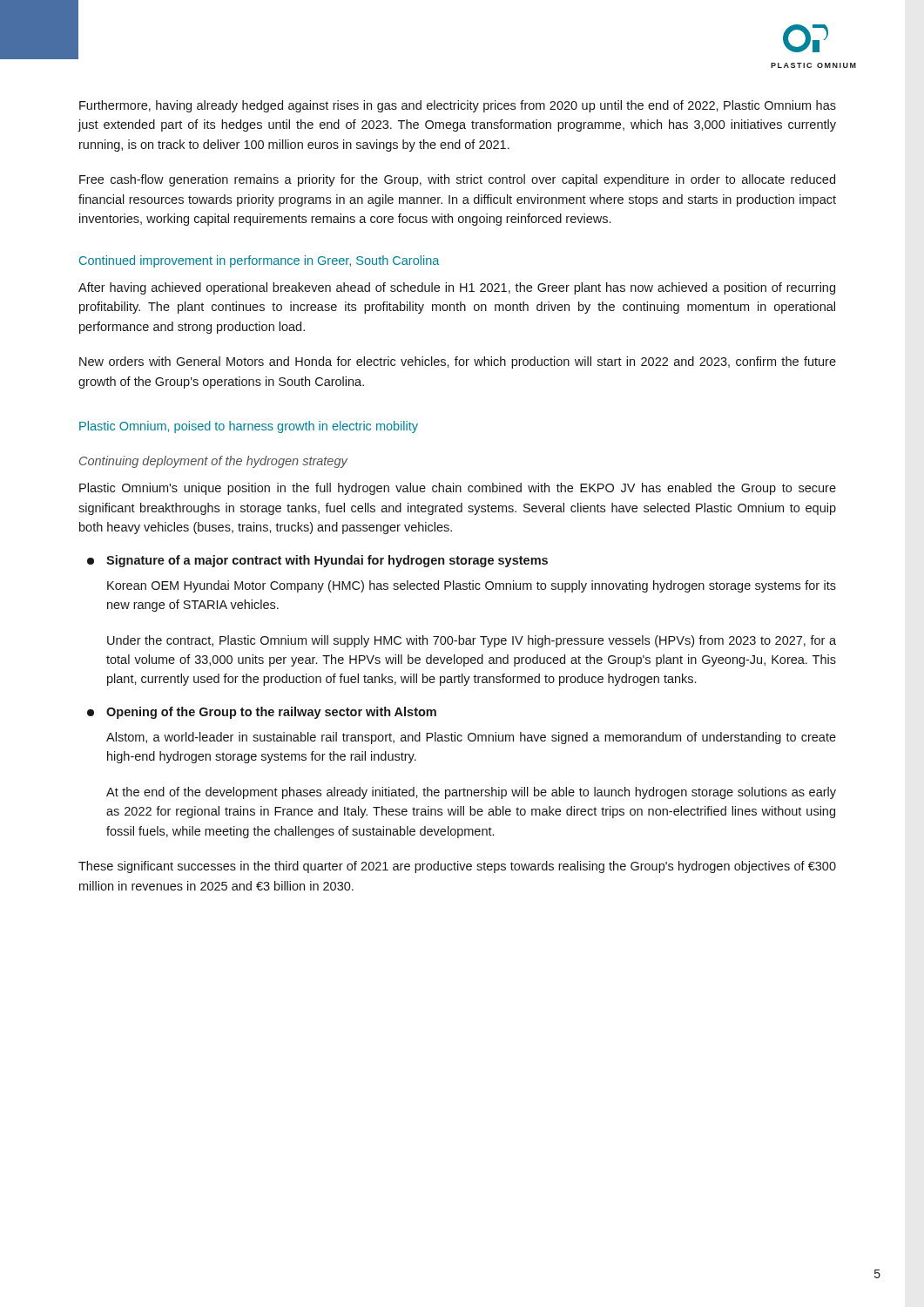The image size is (924, 1307).
Task: Select the text block that says "At the end of the development"
Action: coord(471,812)
